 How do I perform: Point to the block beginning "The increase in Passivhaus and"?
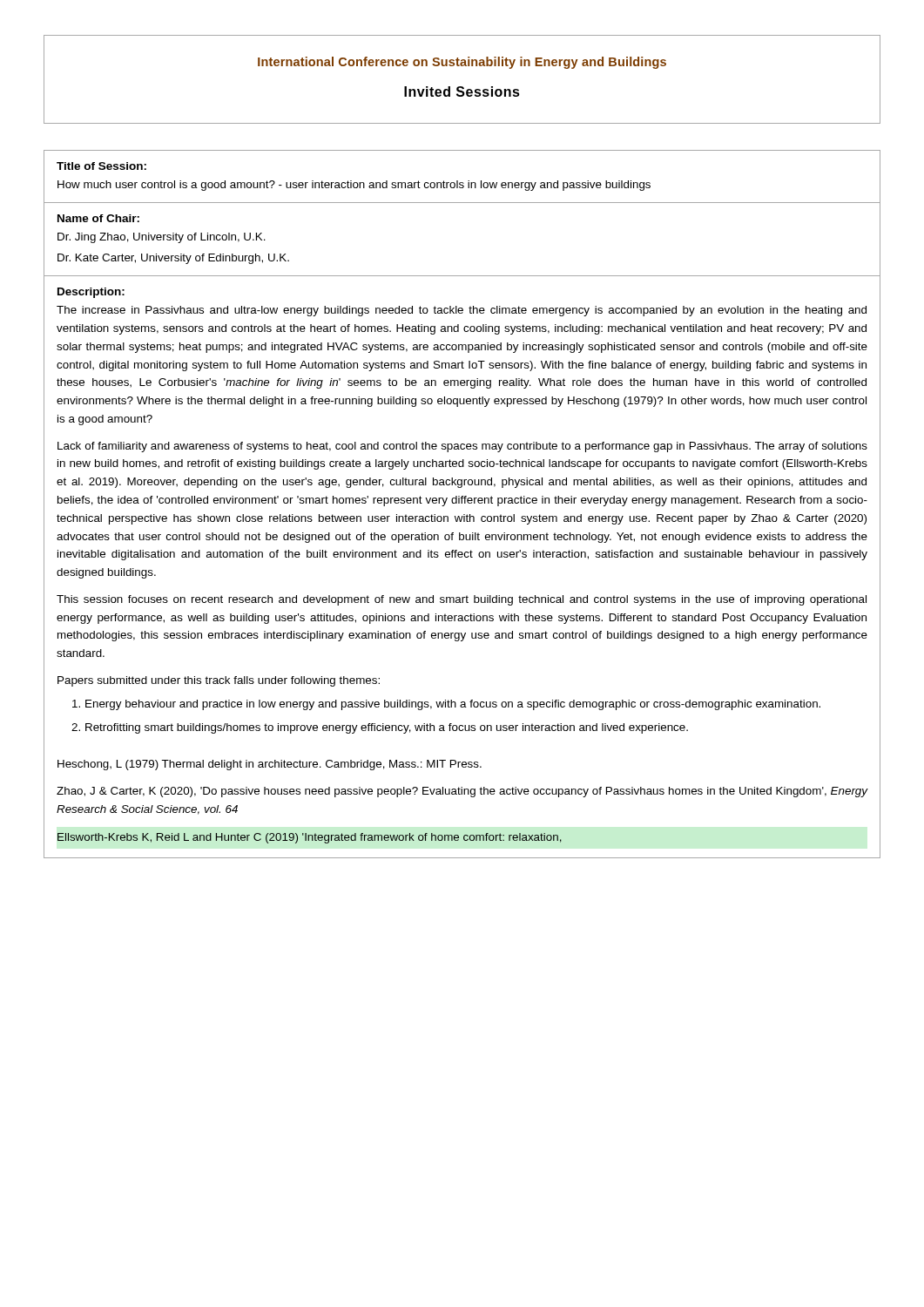pos(462,364)
